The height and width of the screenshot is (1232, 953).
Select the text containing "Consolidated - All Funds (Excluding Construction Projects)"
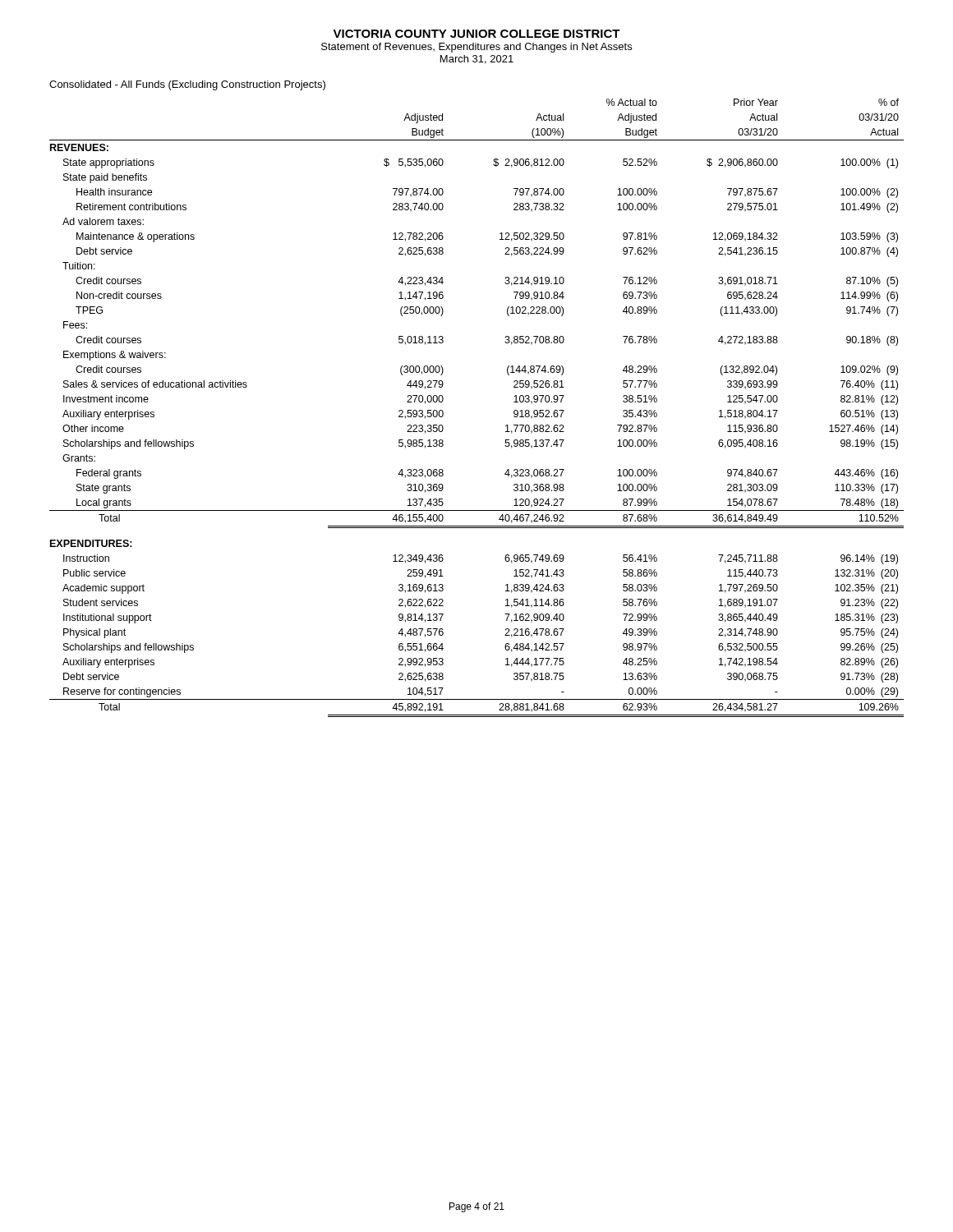coord(188,84)
